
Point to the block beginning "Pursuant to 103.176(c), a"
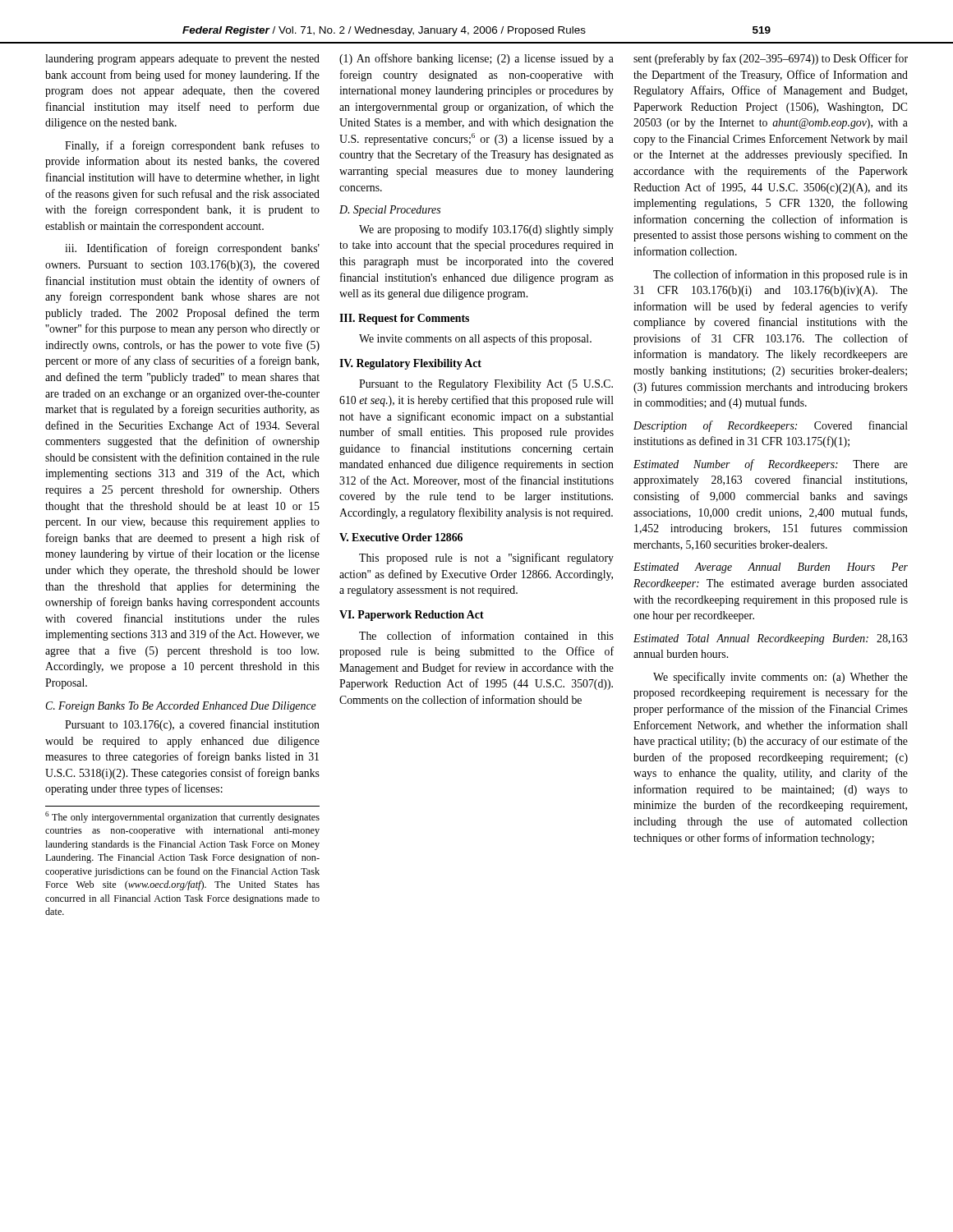pos(182,757)
